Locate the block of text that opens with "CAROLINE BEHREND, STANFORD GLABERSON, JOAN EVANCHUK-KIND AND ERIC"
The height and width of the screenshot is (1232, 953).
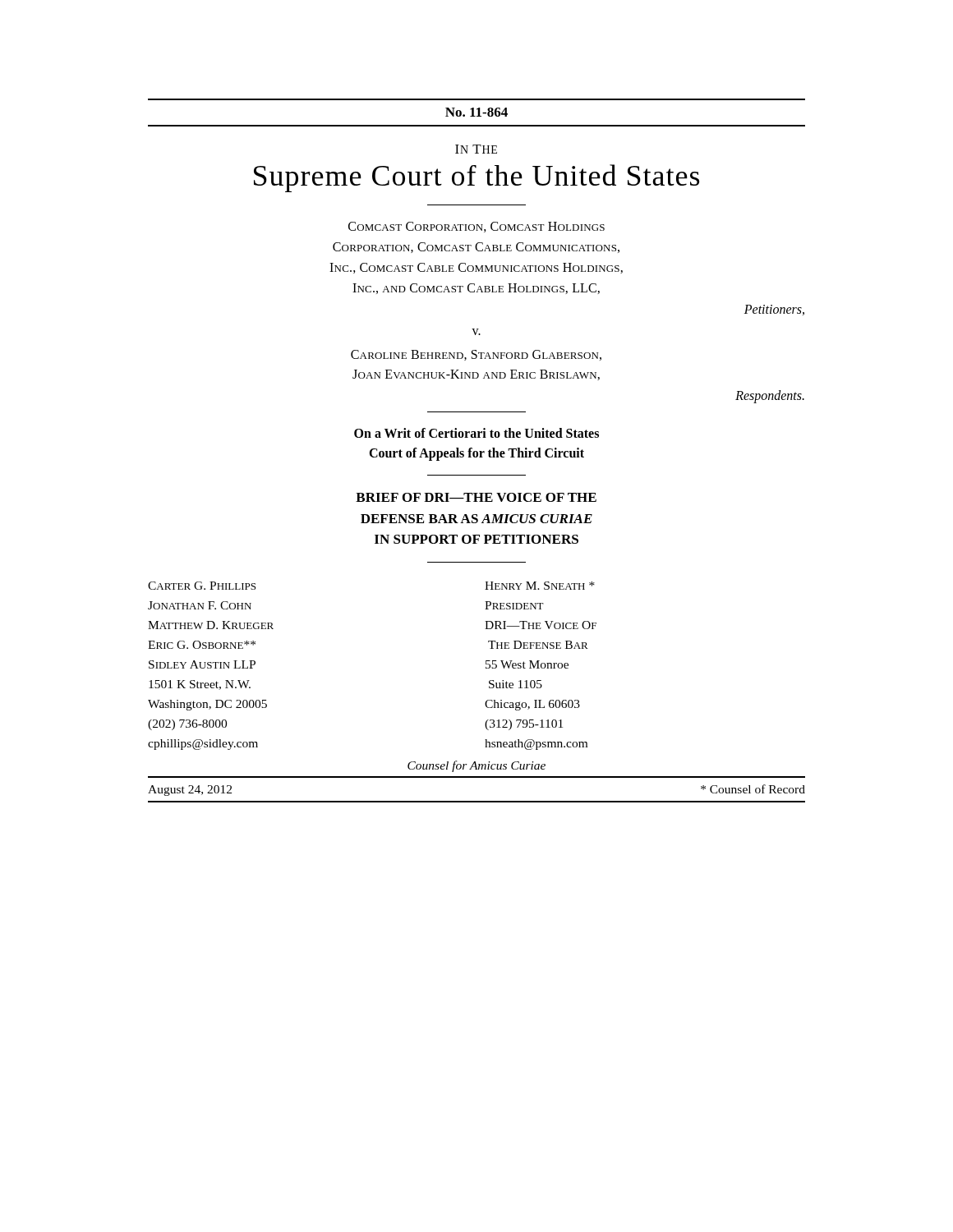[x=476, y=364]
